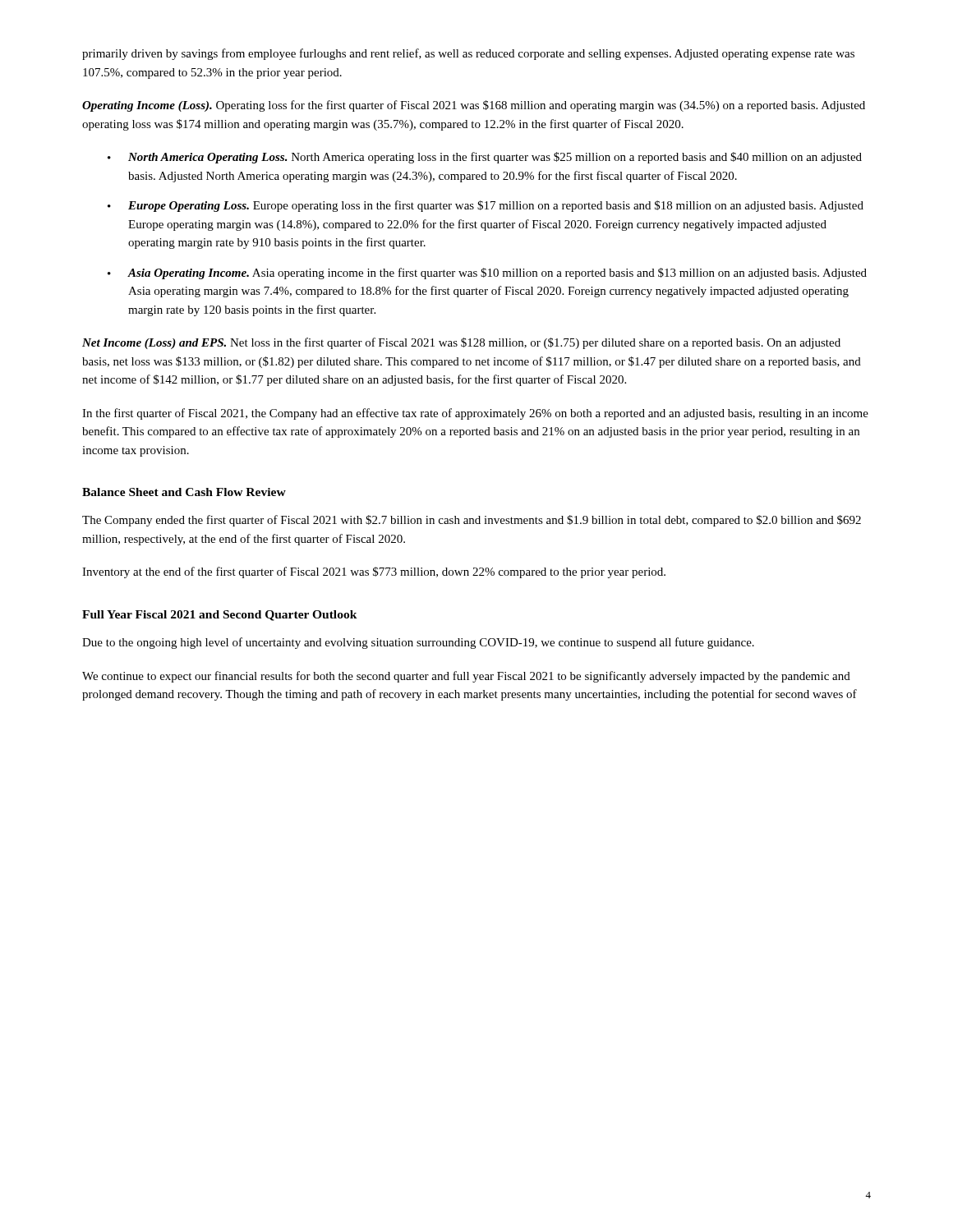The width and height of the screenshot is (953, 1232).
Task: Click on the element starting "Due to the ongoing high level"
Action: (x=418, y=642)
